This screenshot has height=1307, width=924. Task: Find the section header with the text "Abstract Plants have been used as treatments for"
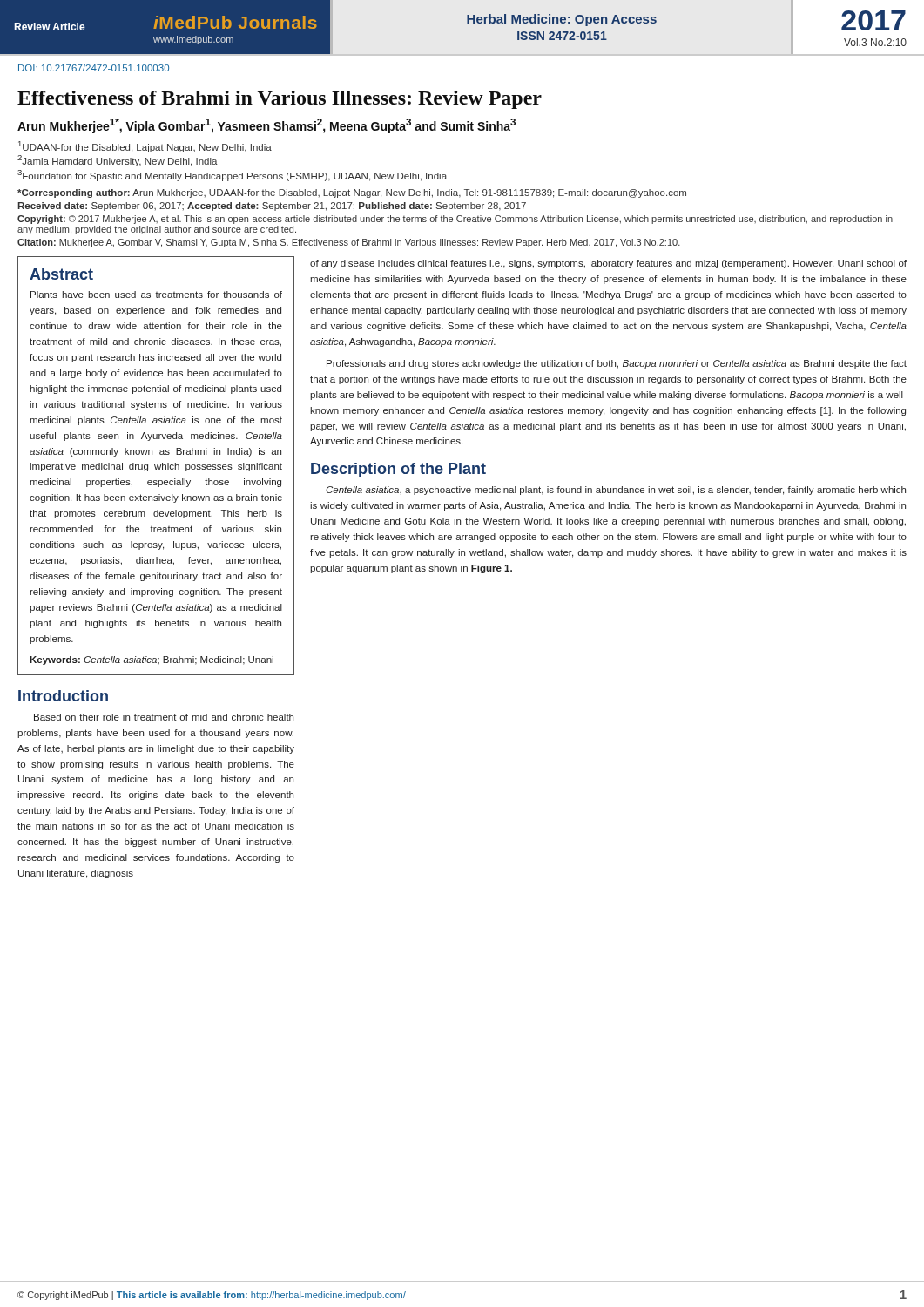pyautogui.click(x=156, y=466)
